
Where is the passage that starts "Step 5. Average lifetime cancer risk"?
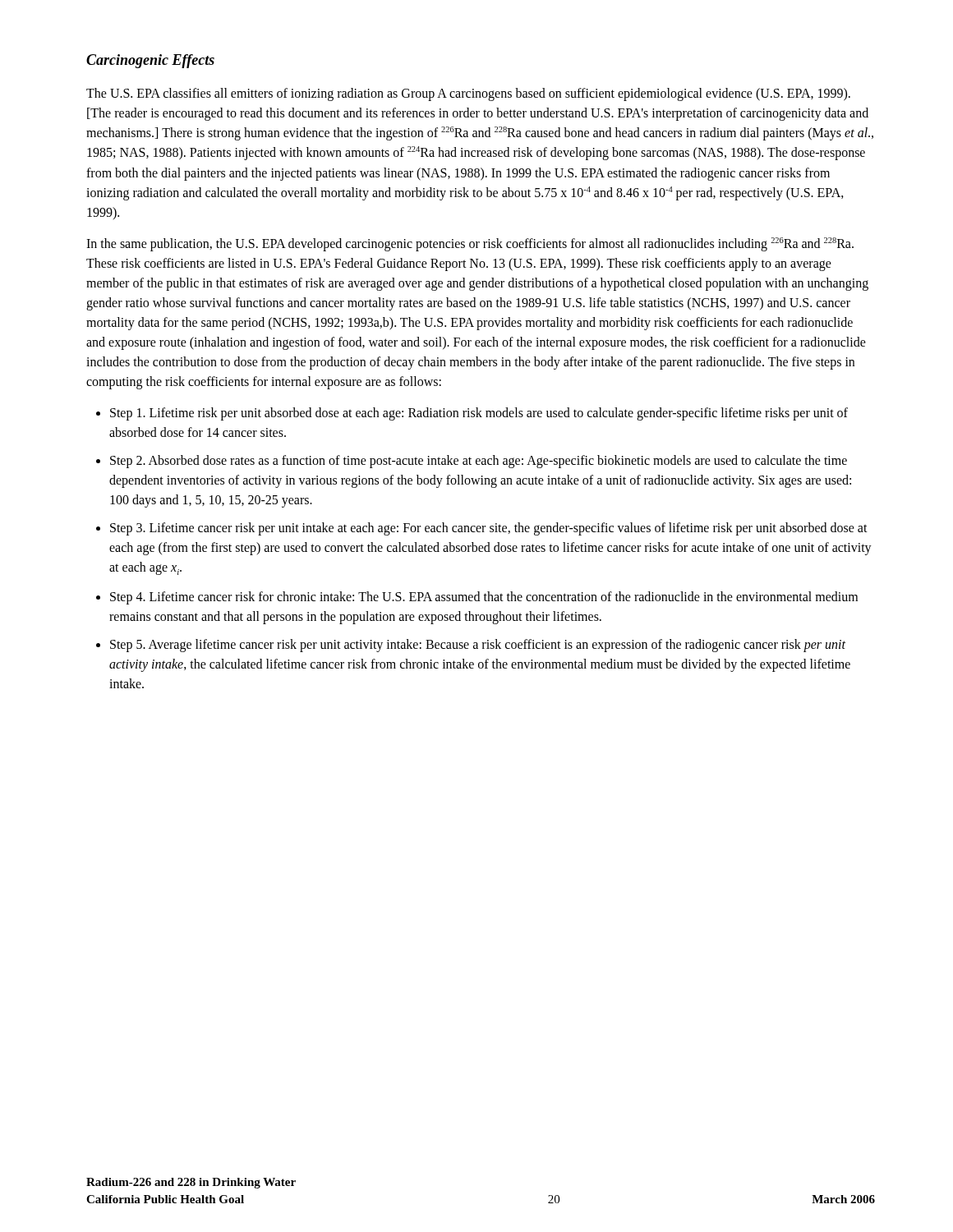click(480, 664)
